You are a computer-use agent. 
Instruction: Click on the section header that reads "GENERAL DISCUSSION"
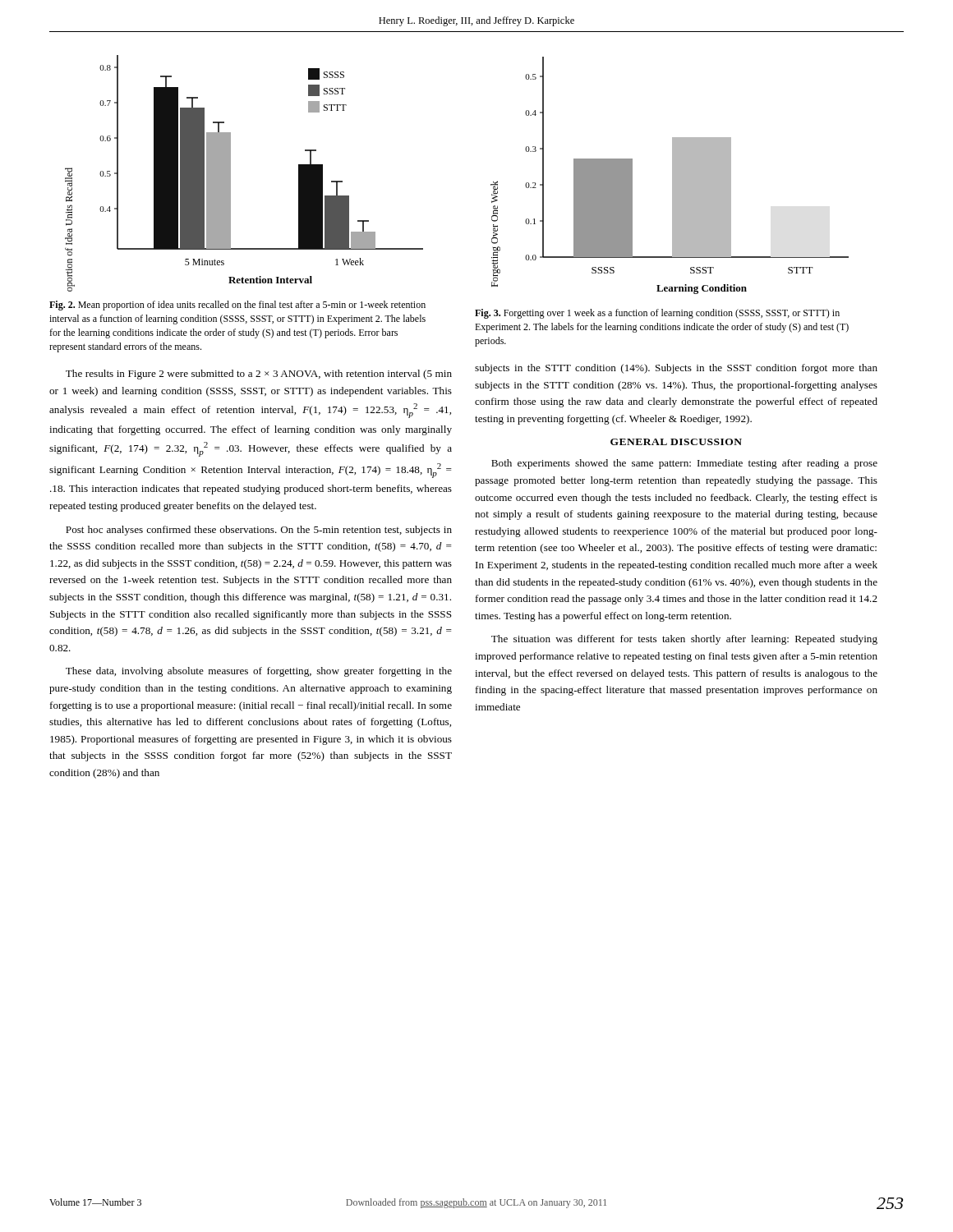pyautogui.click(x=676, y=442)
